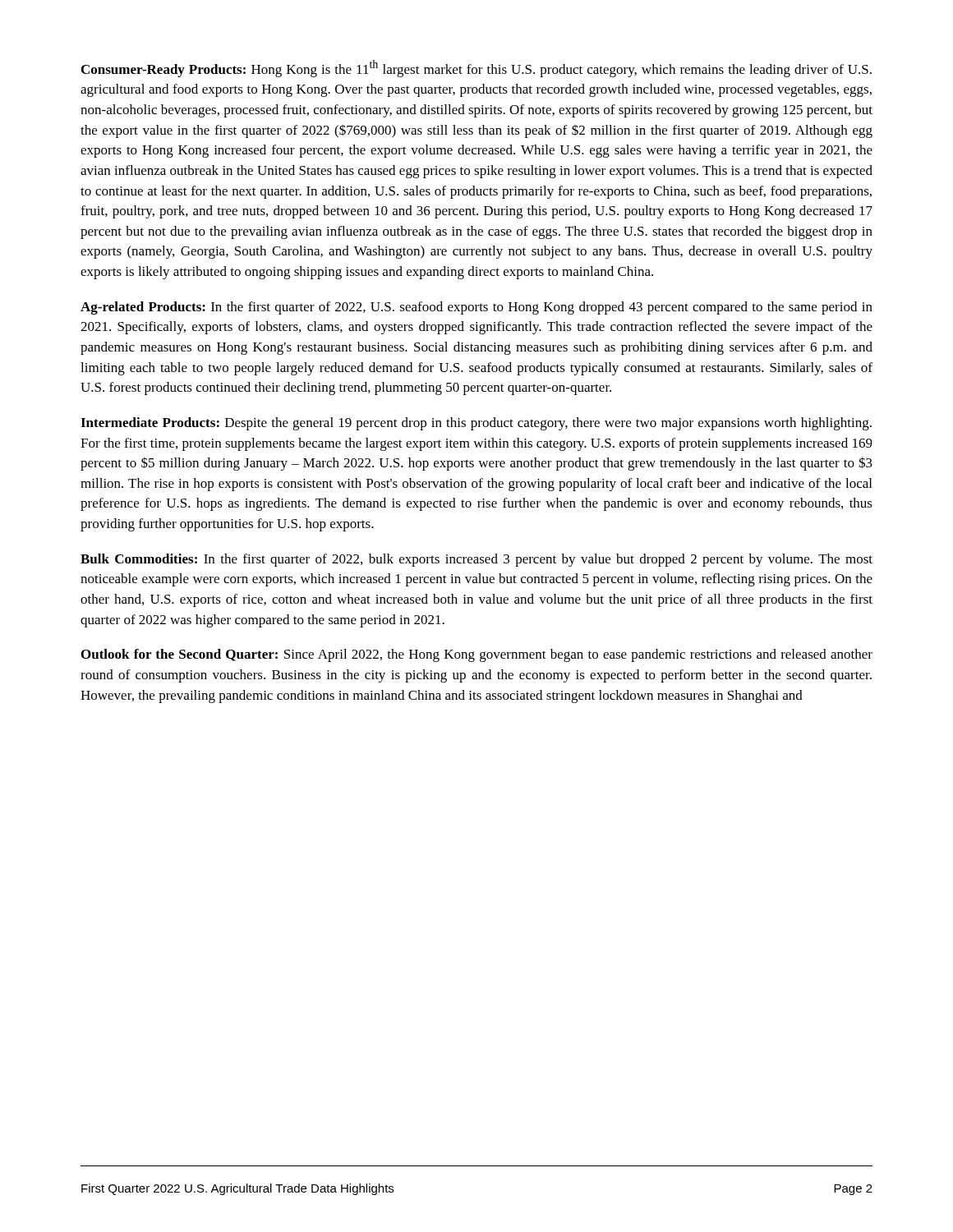Find the text block containing "Bulk Commodities: In the first quarter"
The image size is (953, 1232).
[476, 589]
